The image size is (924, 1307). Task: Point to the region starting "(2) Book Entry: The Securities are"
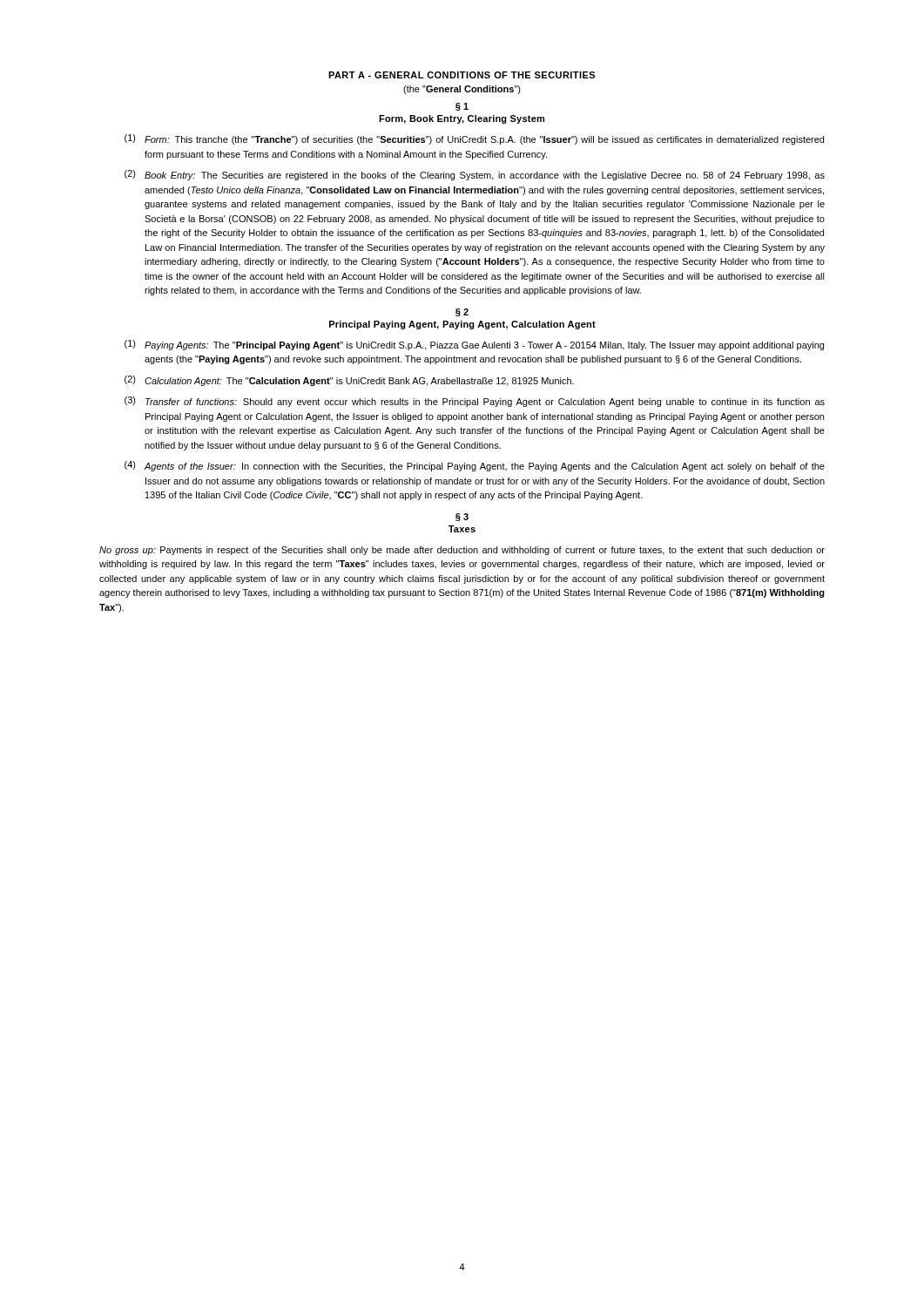click(462, 233)
